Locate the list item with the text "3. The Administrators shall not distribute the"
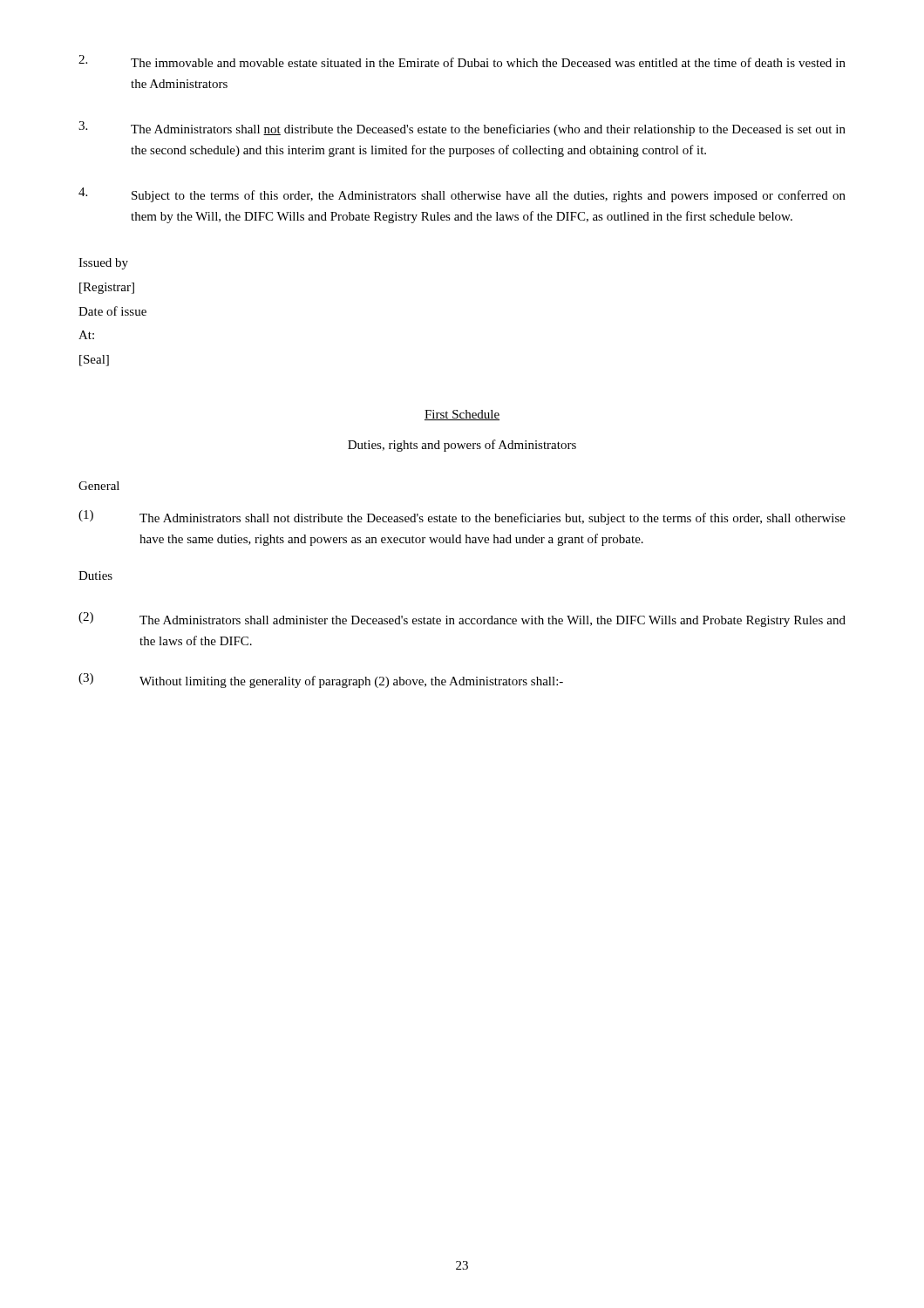The width and height of the screenshot is (924, 1308). [462, 140]
